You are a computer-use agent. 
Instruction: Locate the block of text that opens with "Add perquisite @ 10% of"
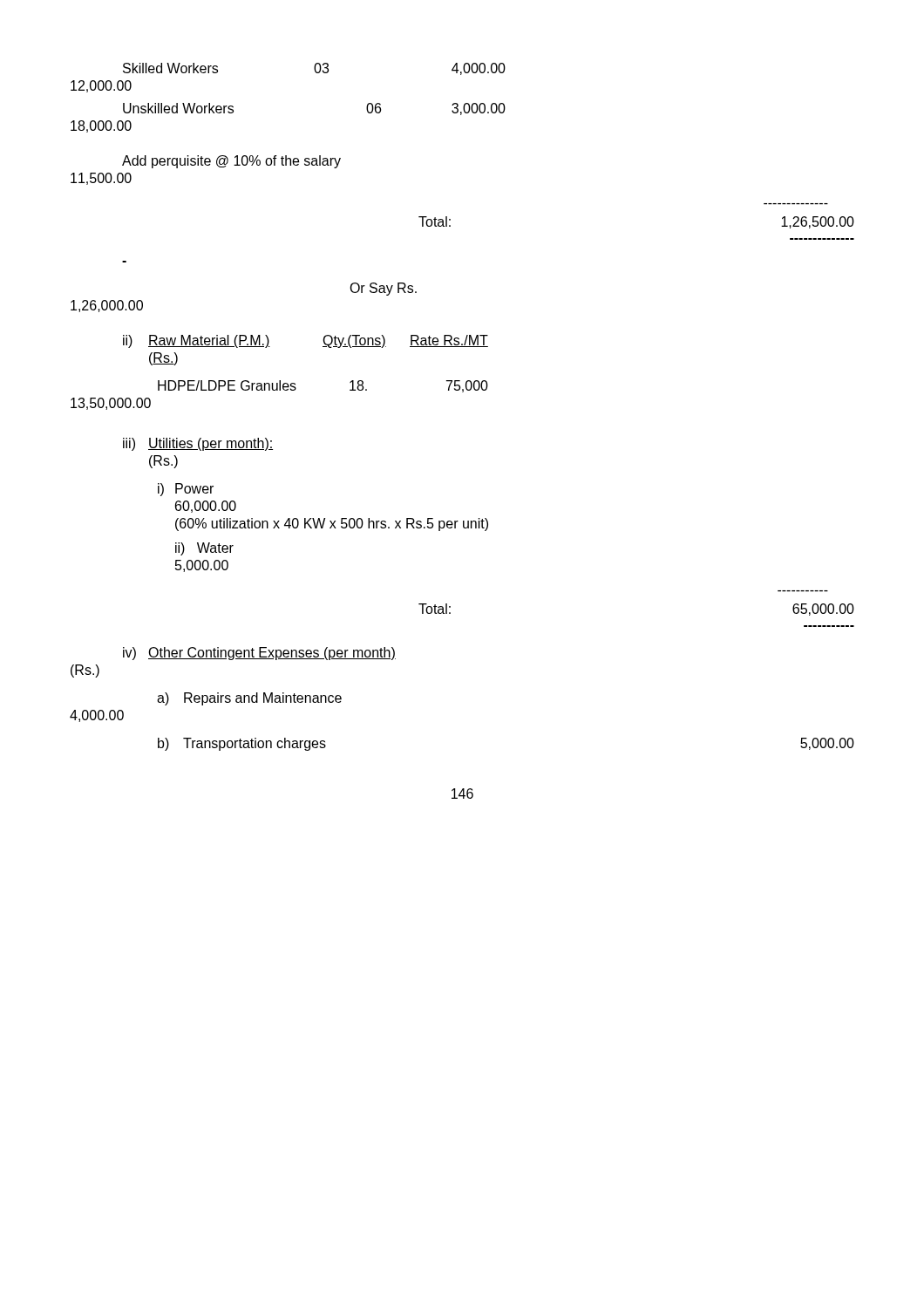305,161
